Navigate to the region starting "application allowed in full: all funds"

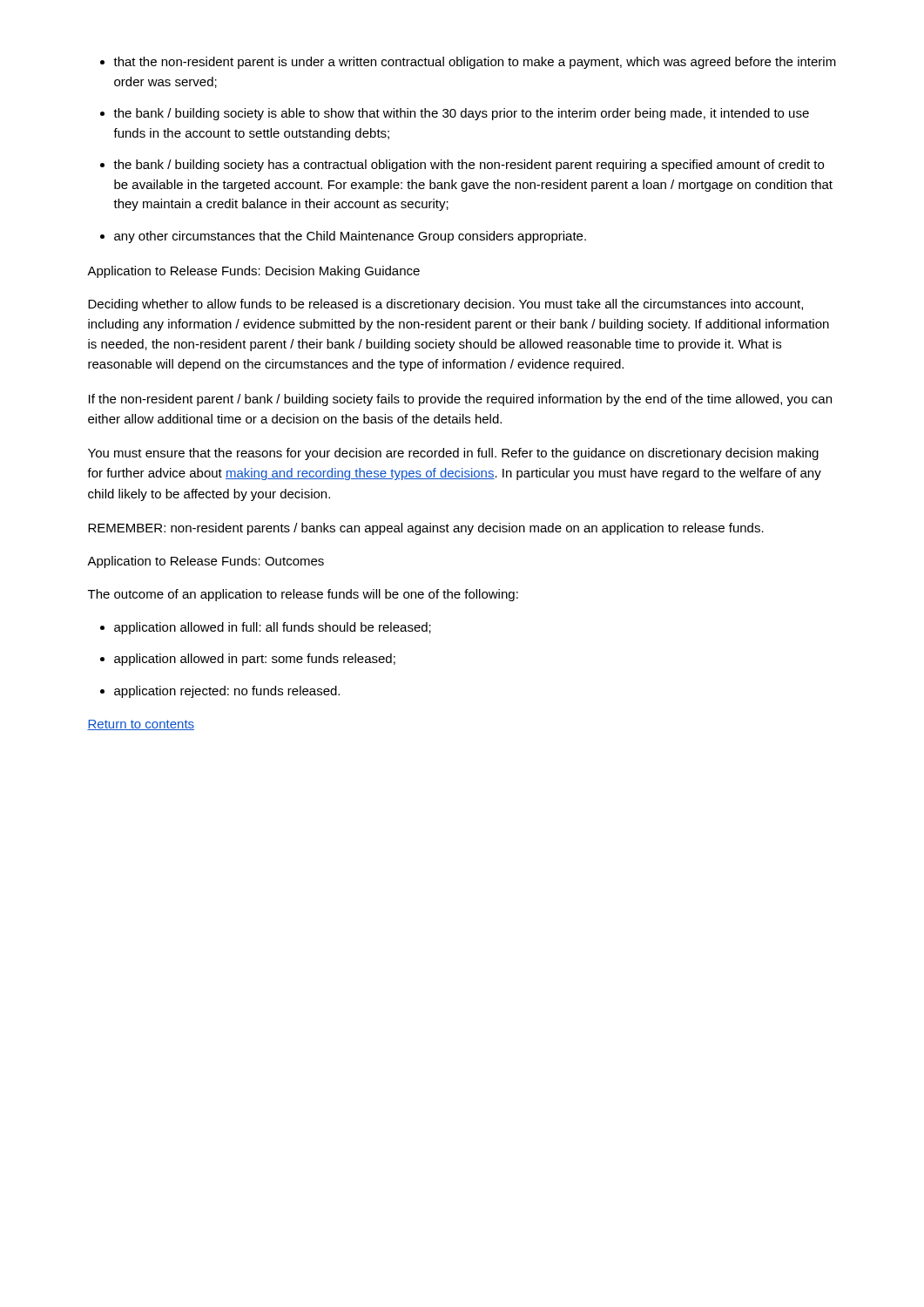(x=273, y=627)
